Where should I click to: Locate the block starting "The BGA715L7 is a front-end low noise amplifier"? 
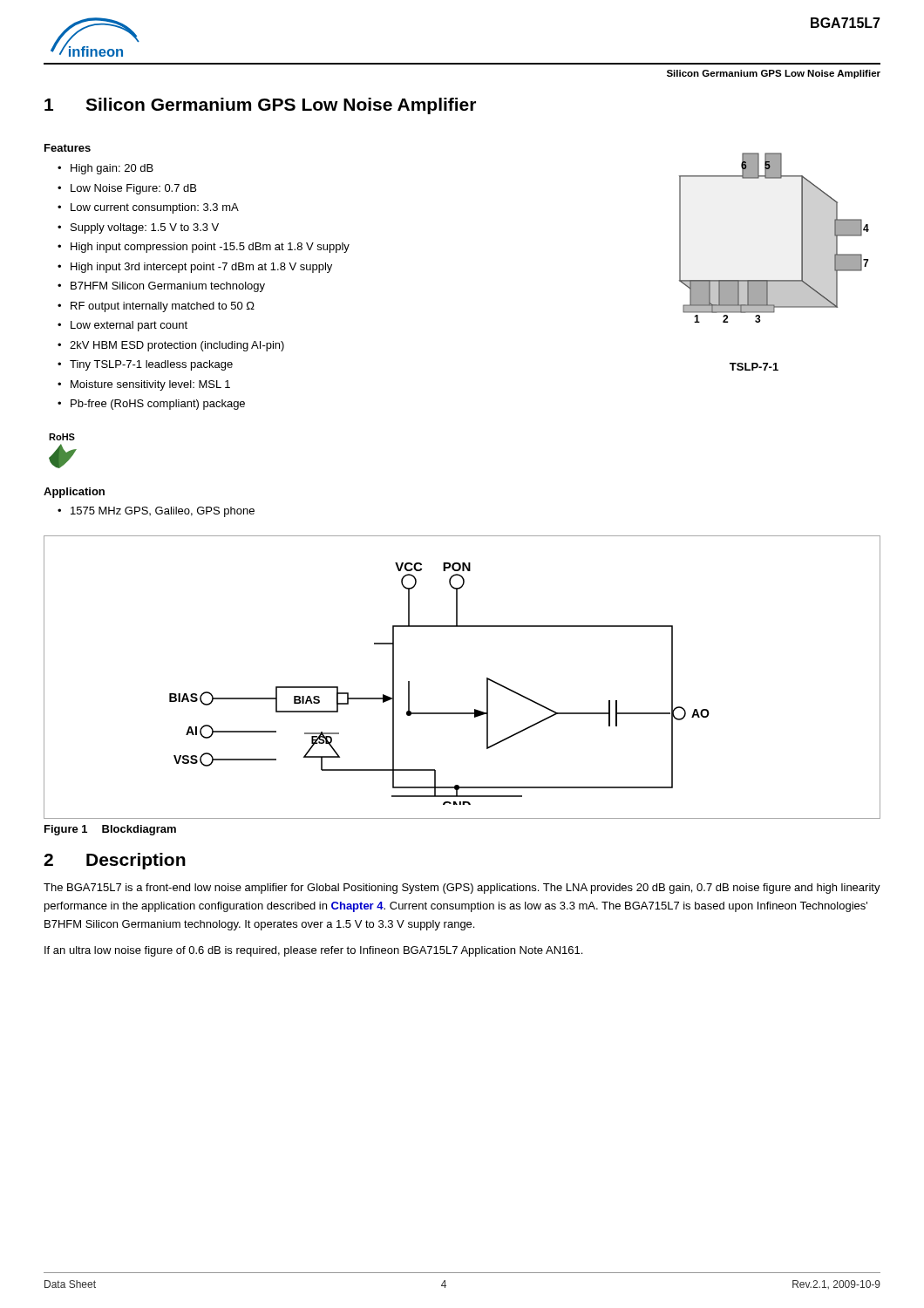pos(462,905)
